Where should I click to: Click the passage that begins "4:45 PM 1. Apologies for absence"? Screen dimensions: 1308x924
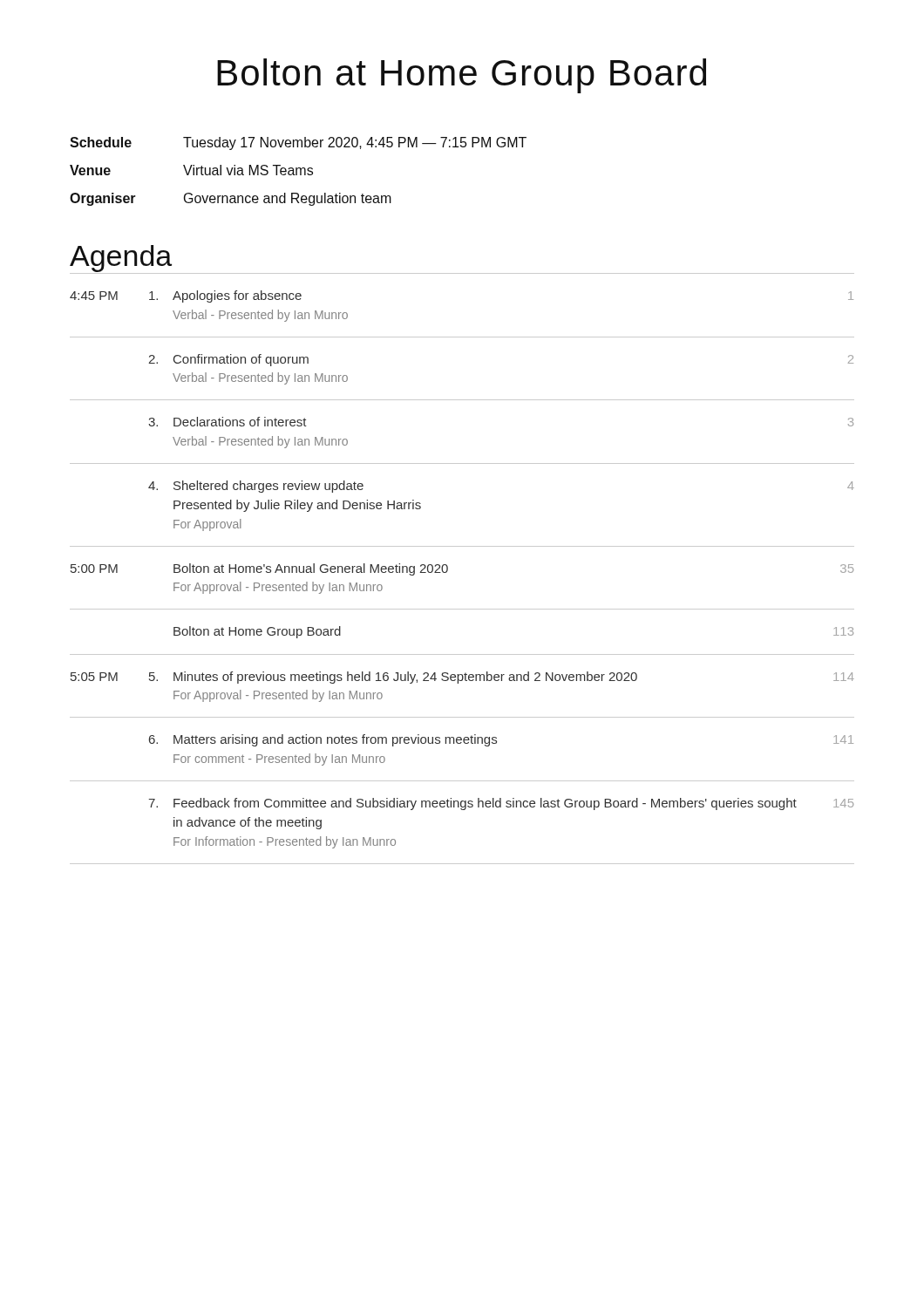(88, 295)
